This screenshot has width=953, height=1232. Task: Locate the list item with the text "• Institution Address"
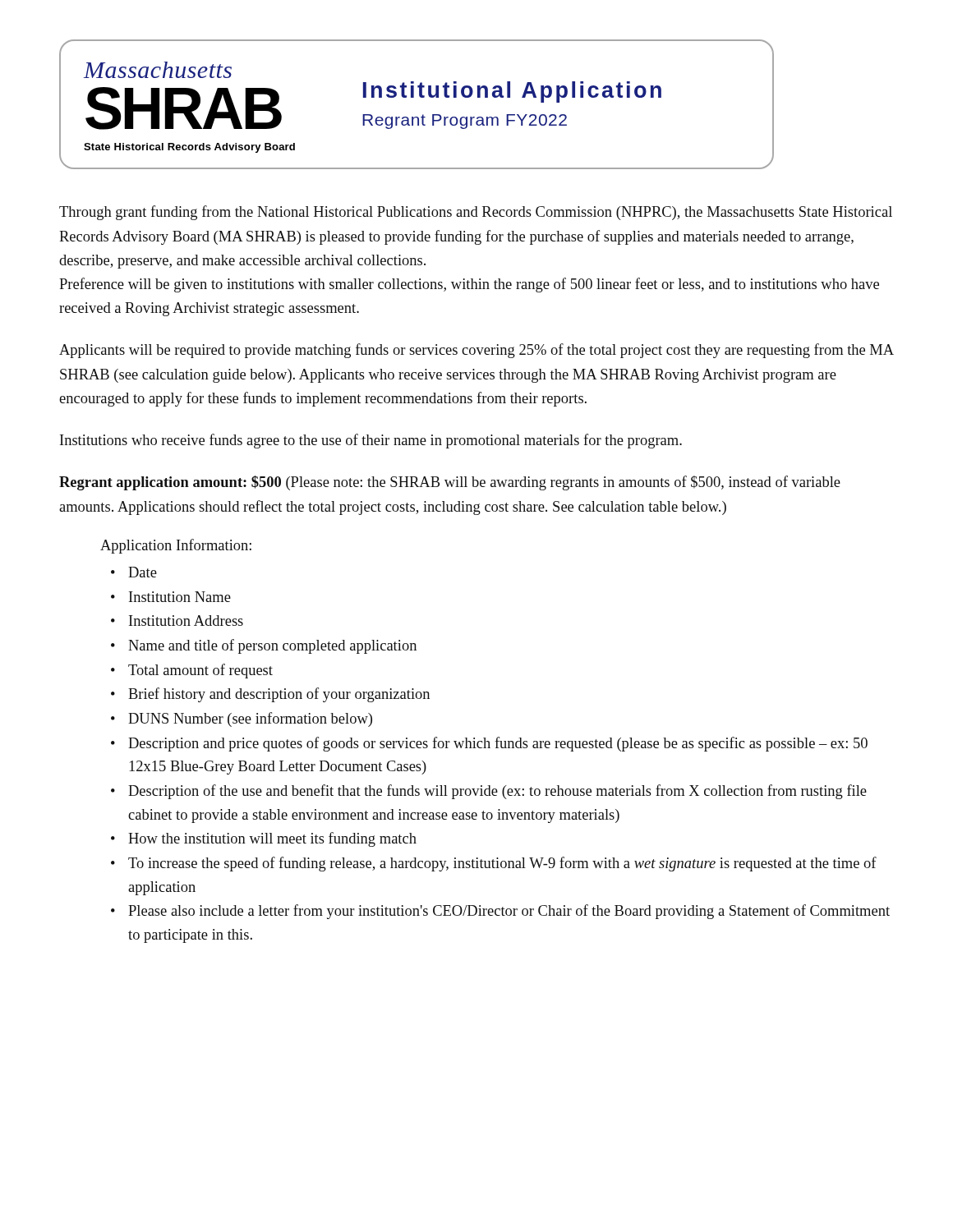177,621
